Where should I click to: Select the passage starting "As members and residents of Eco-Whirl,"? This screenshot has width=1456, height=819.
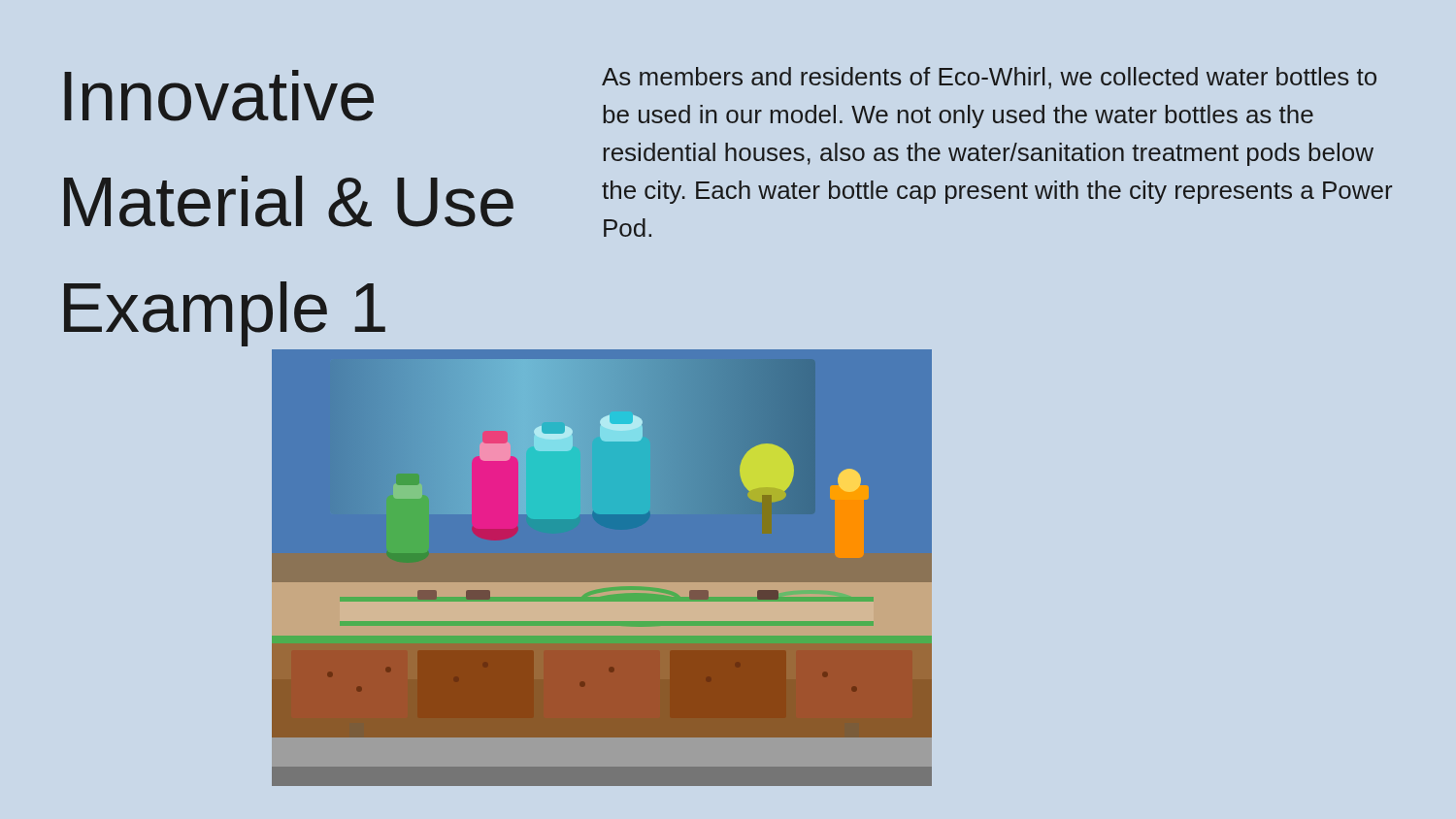pos(1000,153)
